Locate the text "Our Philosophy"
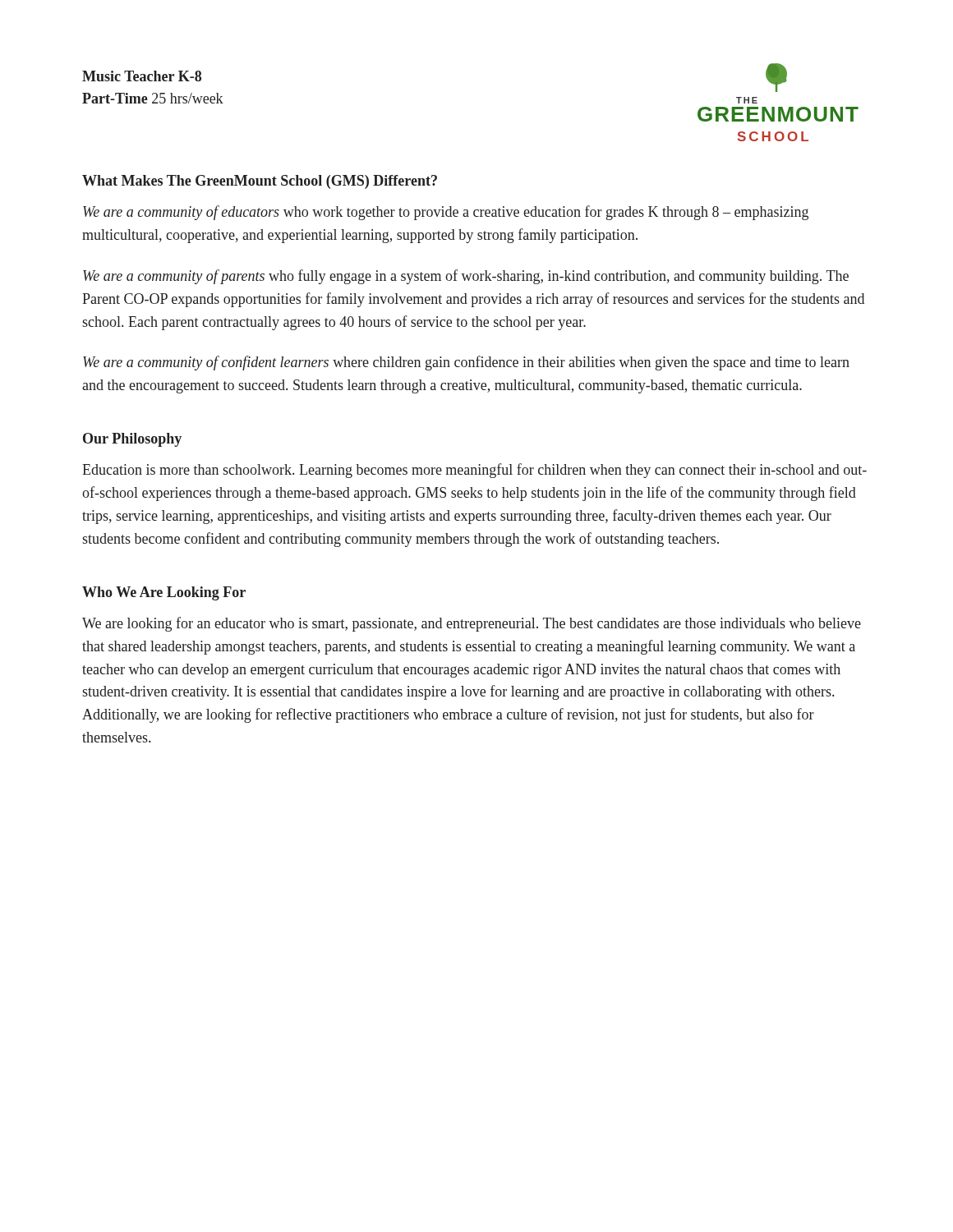This screenshot has height=1232, width=953. (x=132, y=439)
